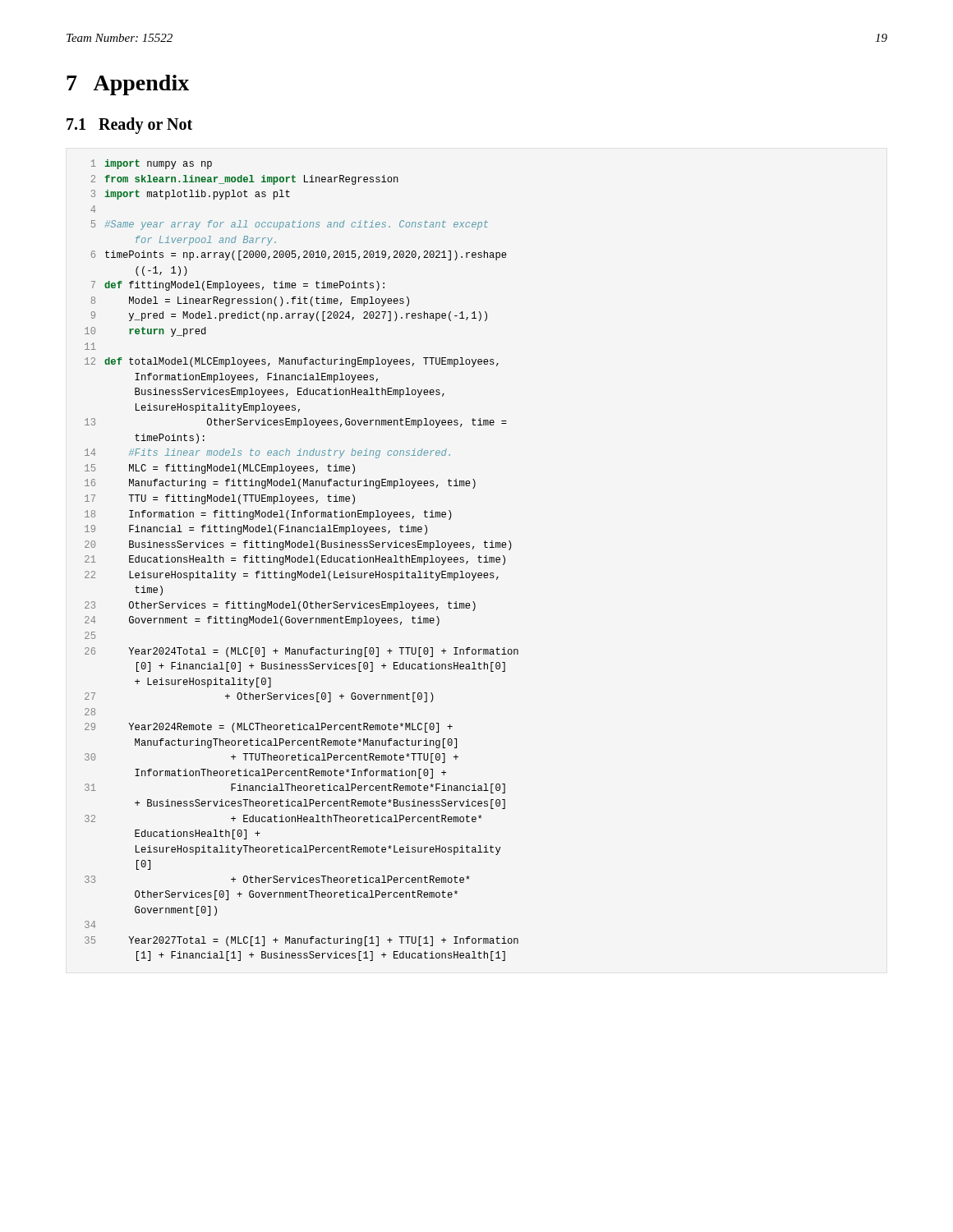Find the section header with the text "7 Appendix"

(x=127, y=83)
